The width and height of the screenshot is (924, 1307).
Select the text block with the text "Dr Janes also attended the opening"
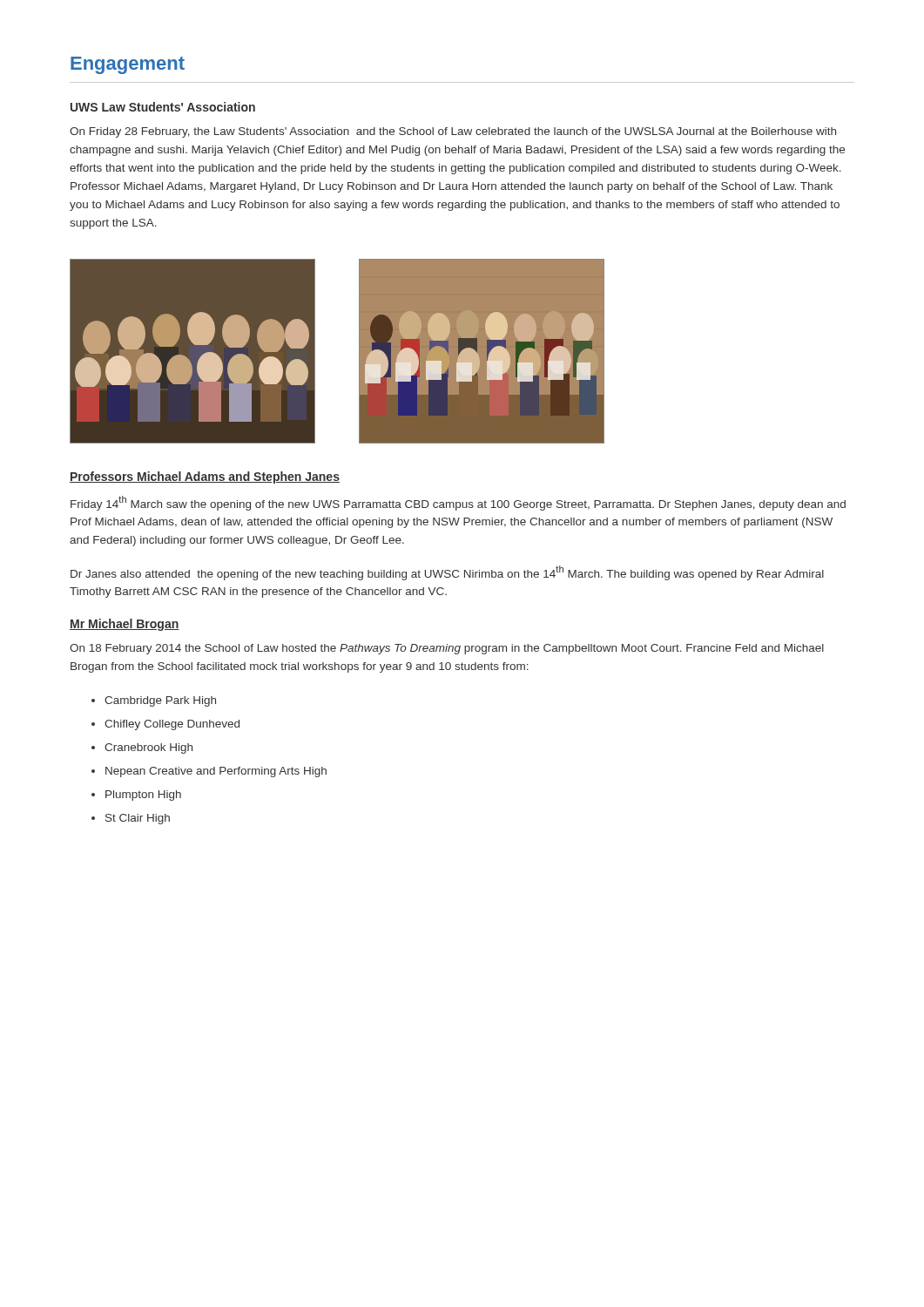pyautogui.click(x=447, y=581)
